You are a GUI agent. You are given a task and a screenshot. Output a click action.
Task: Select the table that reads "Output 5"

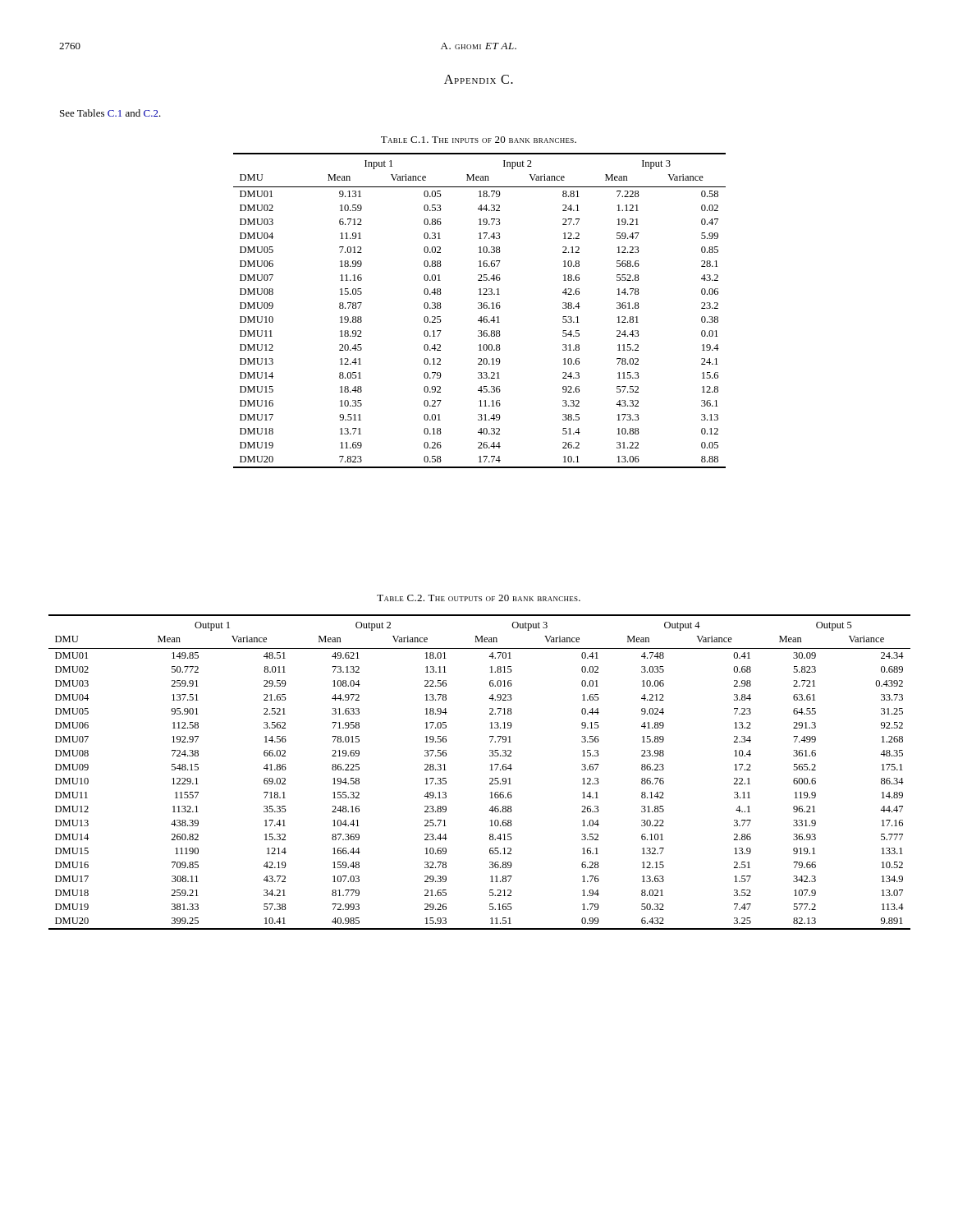coord(479,772)
